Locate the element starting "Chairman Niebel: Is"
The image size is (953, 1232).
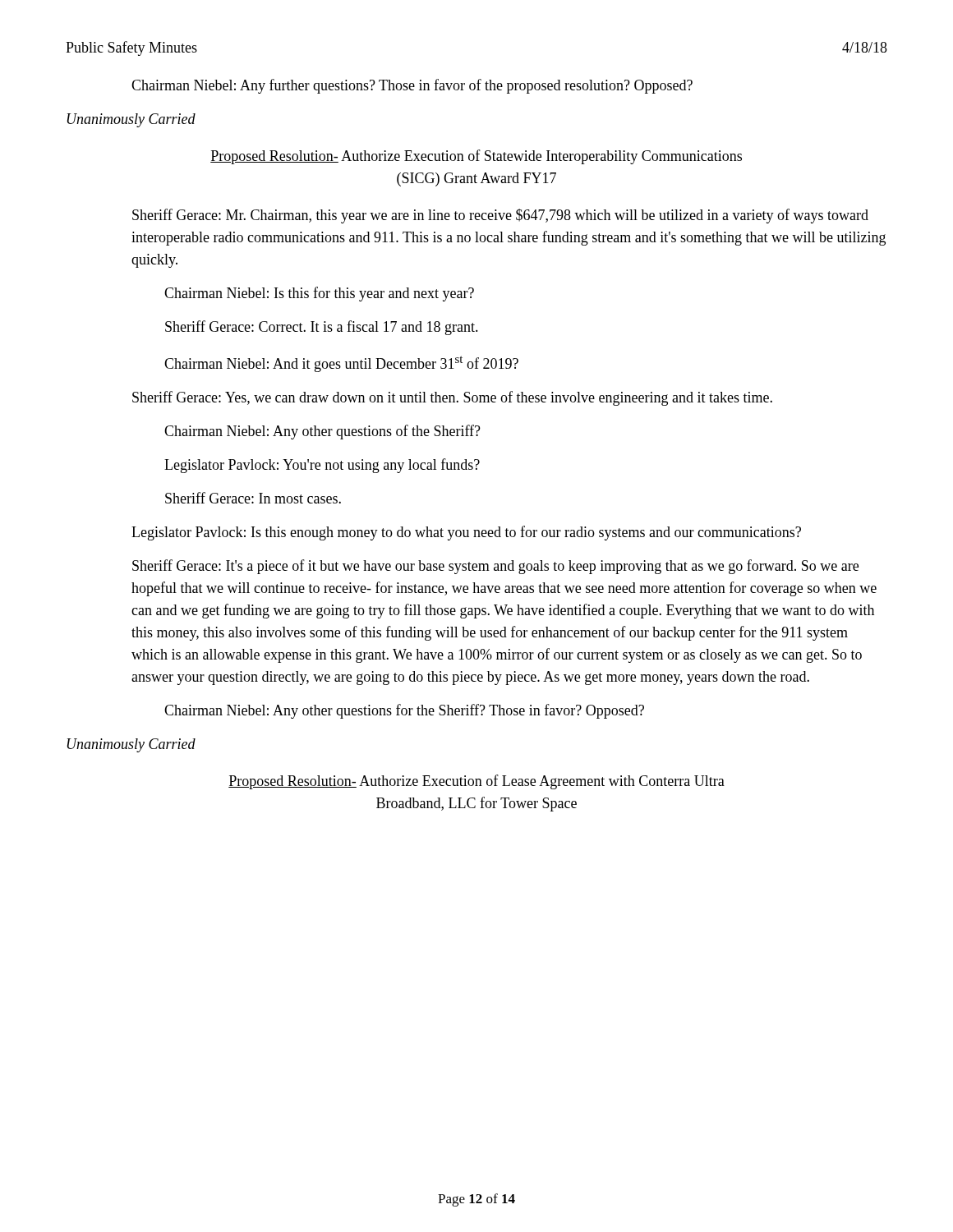coord(319,294)
